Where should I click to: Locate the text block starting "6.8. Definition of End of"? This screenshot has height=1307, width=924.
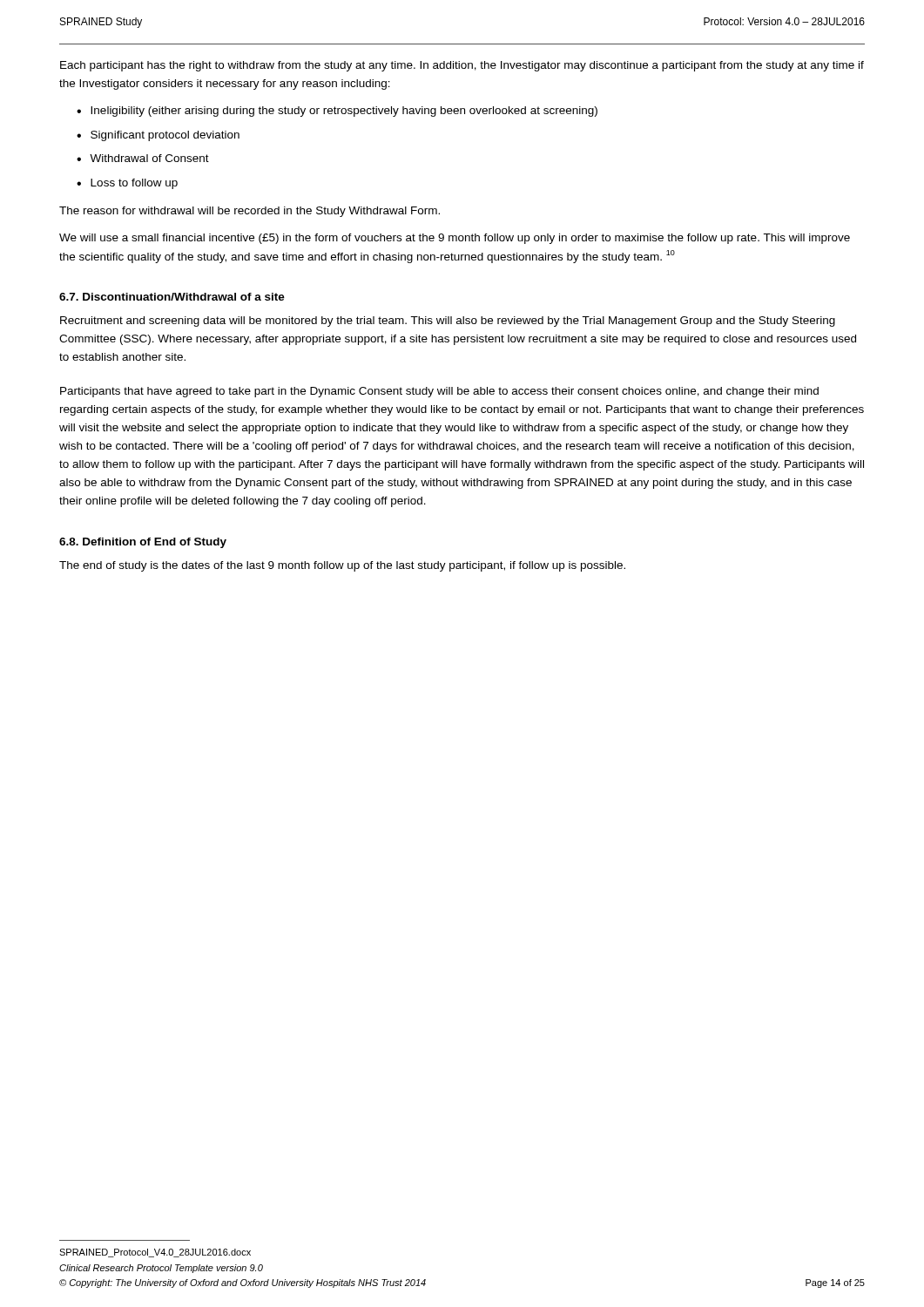click(143, 541)
